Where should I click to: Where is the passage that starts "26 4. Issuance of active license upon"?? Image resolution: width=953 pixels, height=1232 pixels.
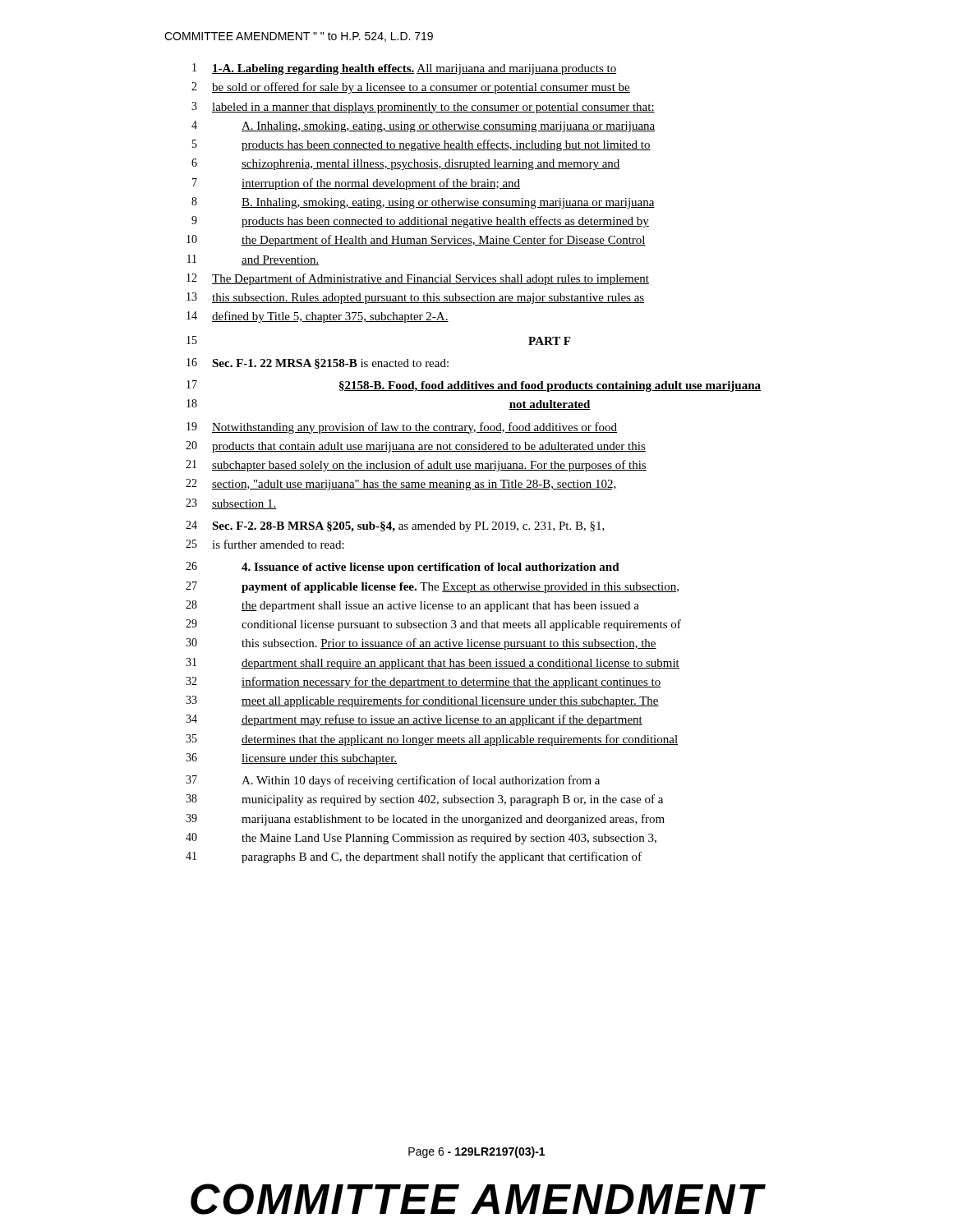pos(526,663)
